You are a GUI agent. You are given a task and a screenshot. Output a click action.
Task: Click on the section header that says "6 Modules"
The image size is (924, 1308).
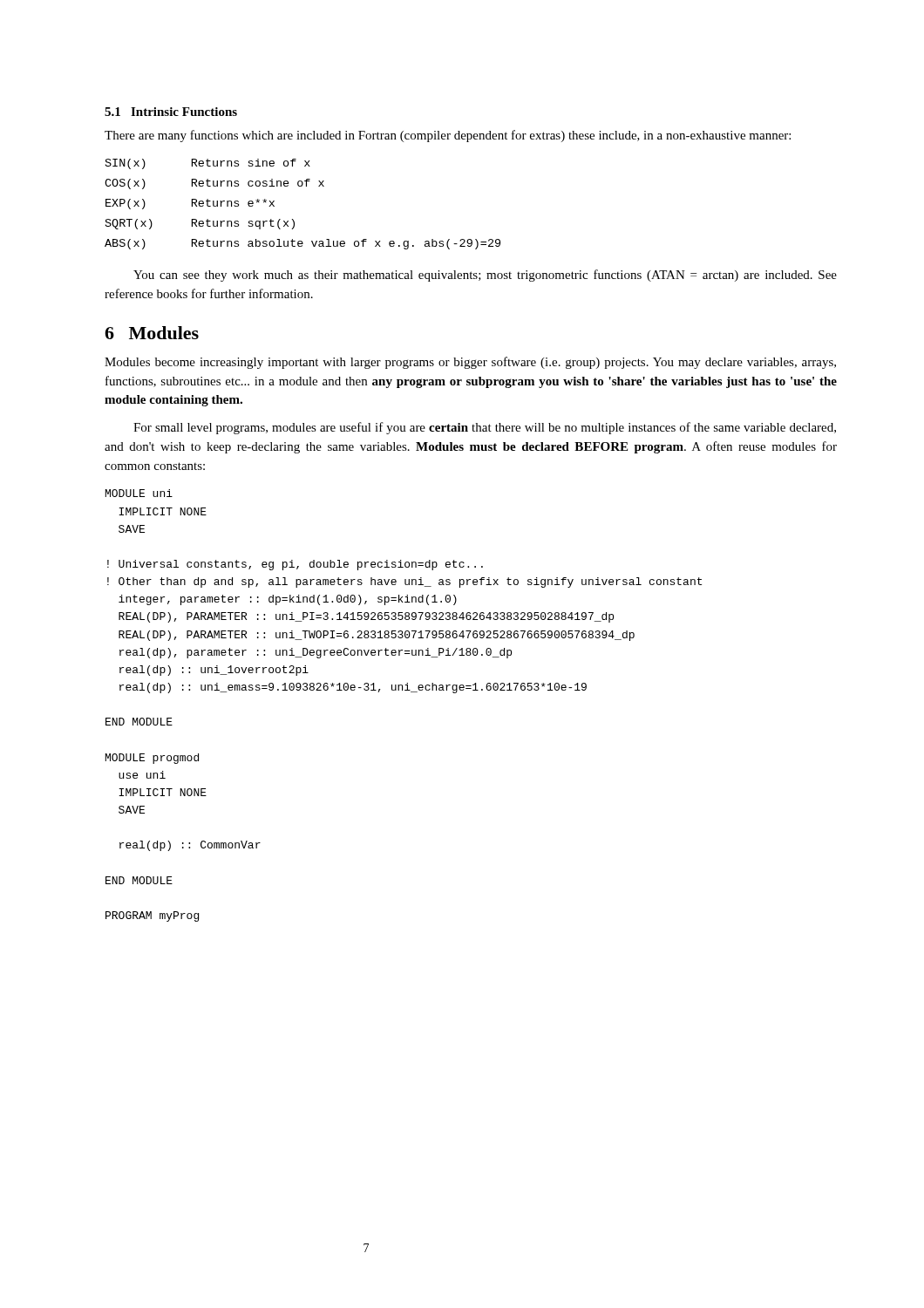tap(152, 333)
